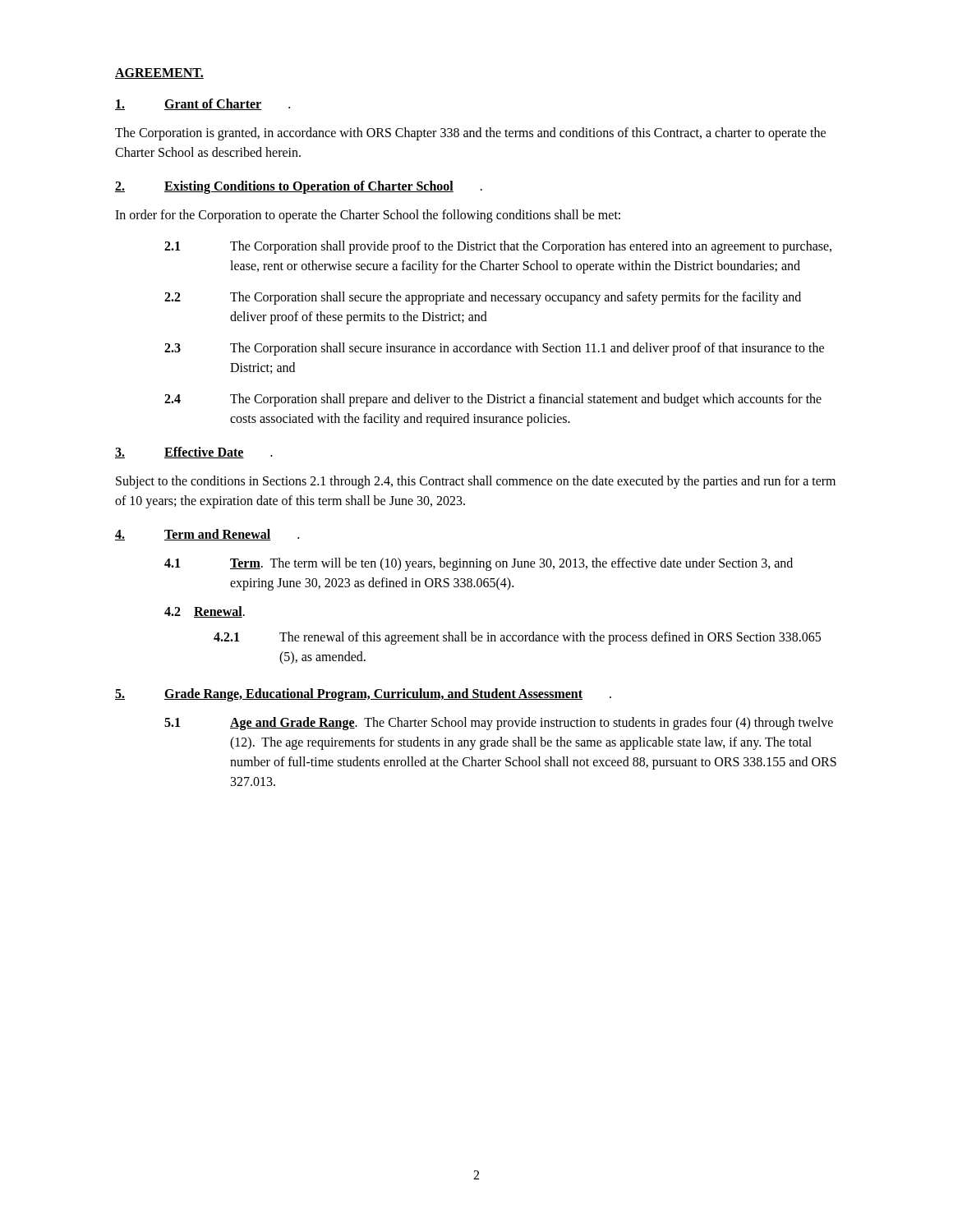Point to the text starting "3 The Corporation shall secure insurance"

click(x=476, y=358)
